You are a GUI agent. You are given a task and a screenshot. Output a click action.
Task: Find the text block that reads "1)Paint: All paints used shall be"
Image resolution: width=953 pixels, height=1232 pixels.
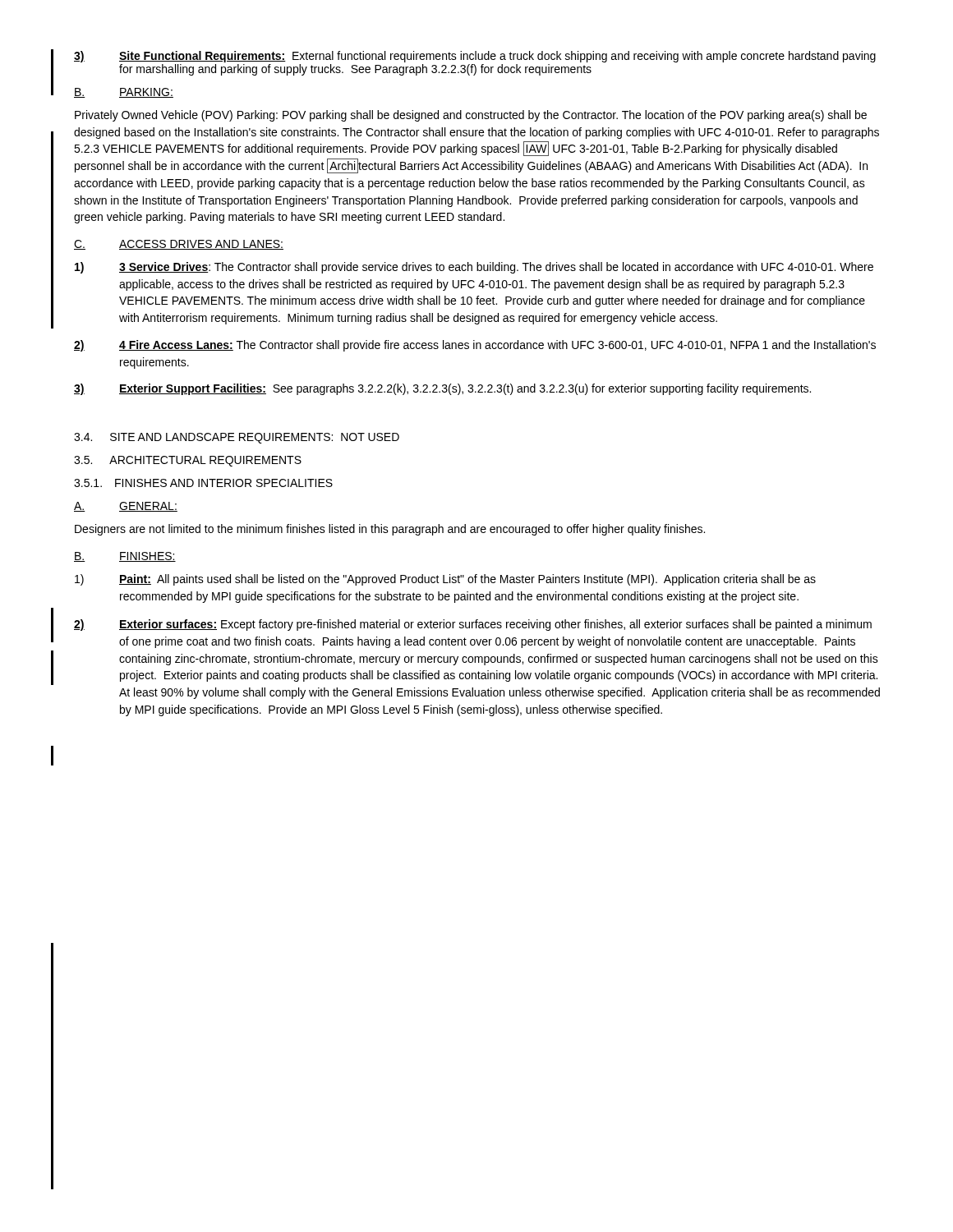479,588
